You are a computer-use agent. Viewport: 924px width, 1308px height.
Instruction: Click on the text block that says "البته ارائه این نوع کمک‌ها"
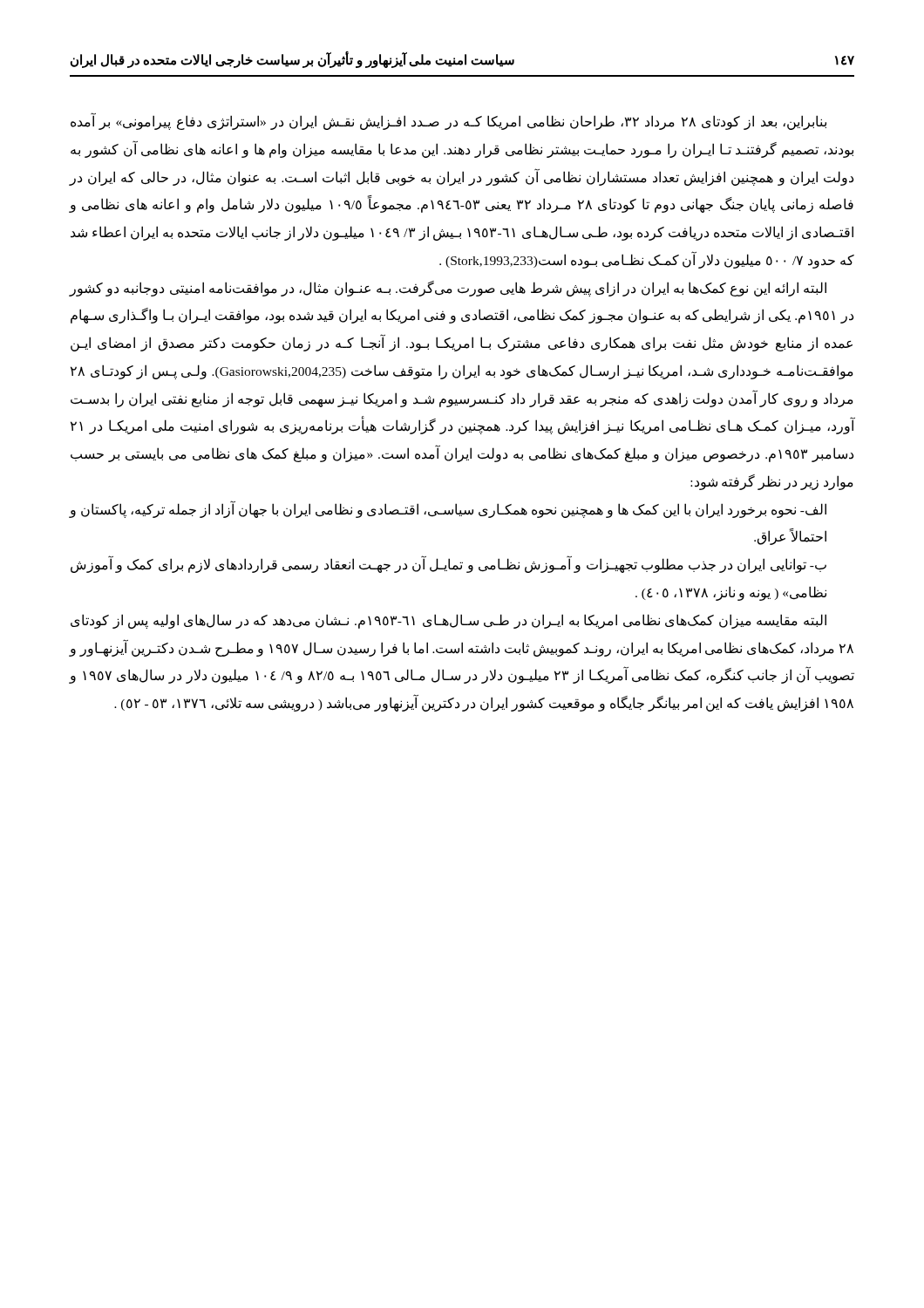[x=462, y=385]
